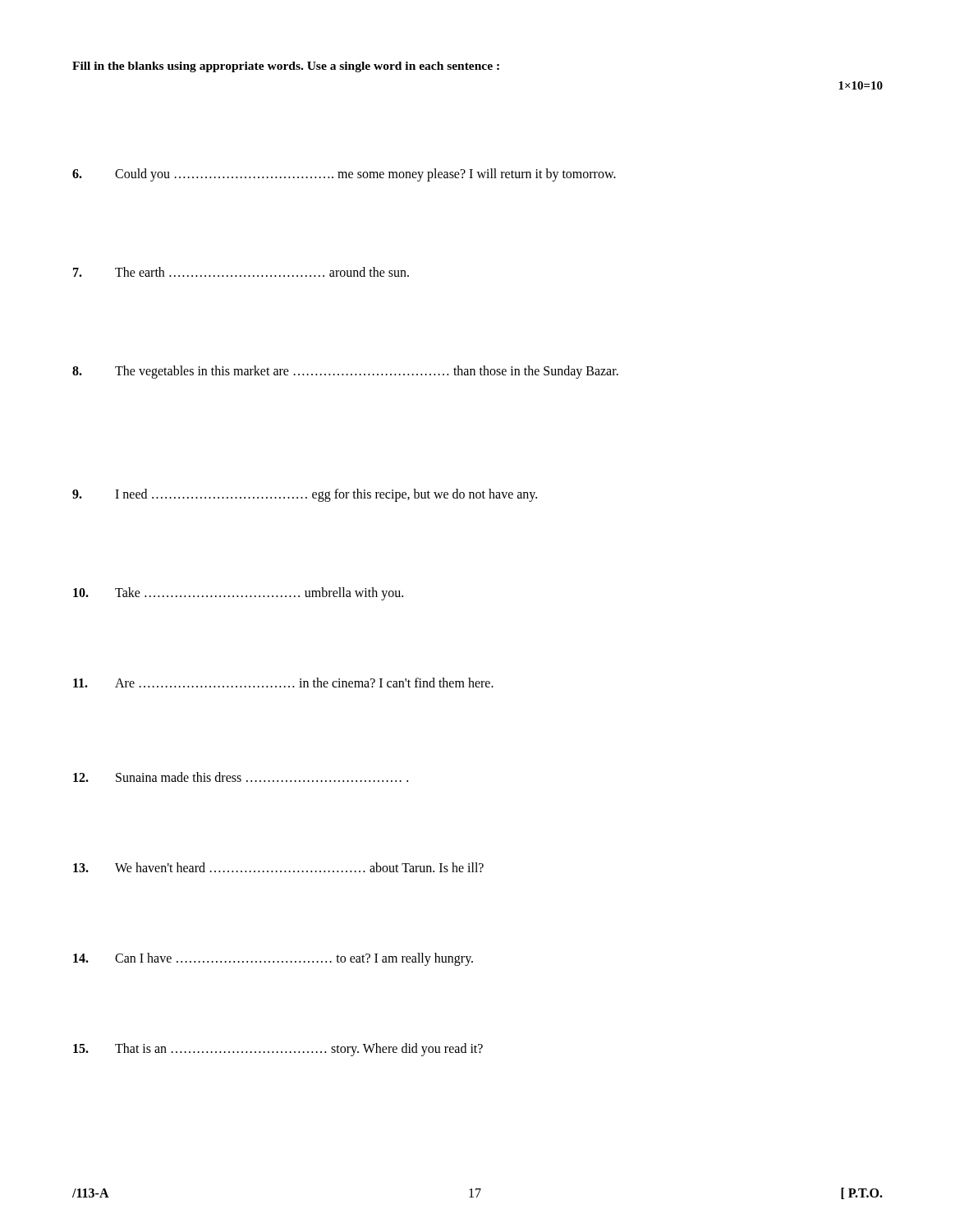This screenshot has width=955, height=1232.
Task: Locate the text block starting "10. Take ……………………………… umbrella"
Action: 238,593
